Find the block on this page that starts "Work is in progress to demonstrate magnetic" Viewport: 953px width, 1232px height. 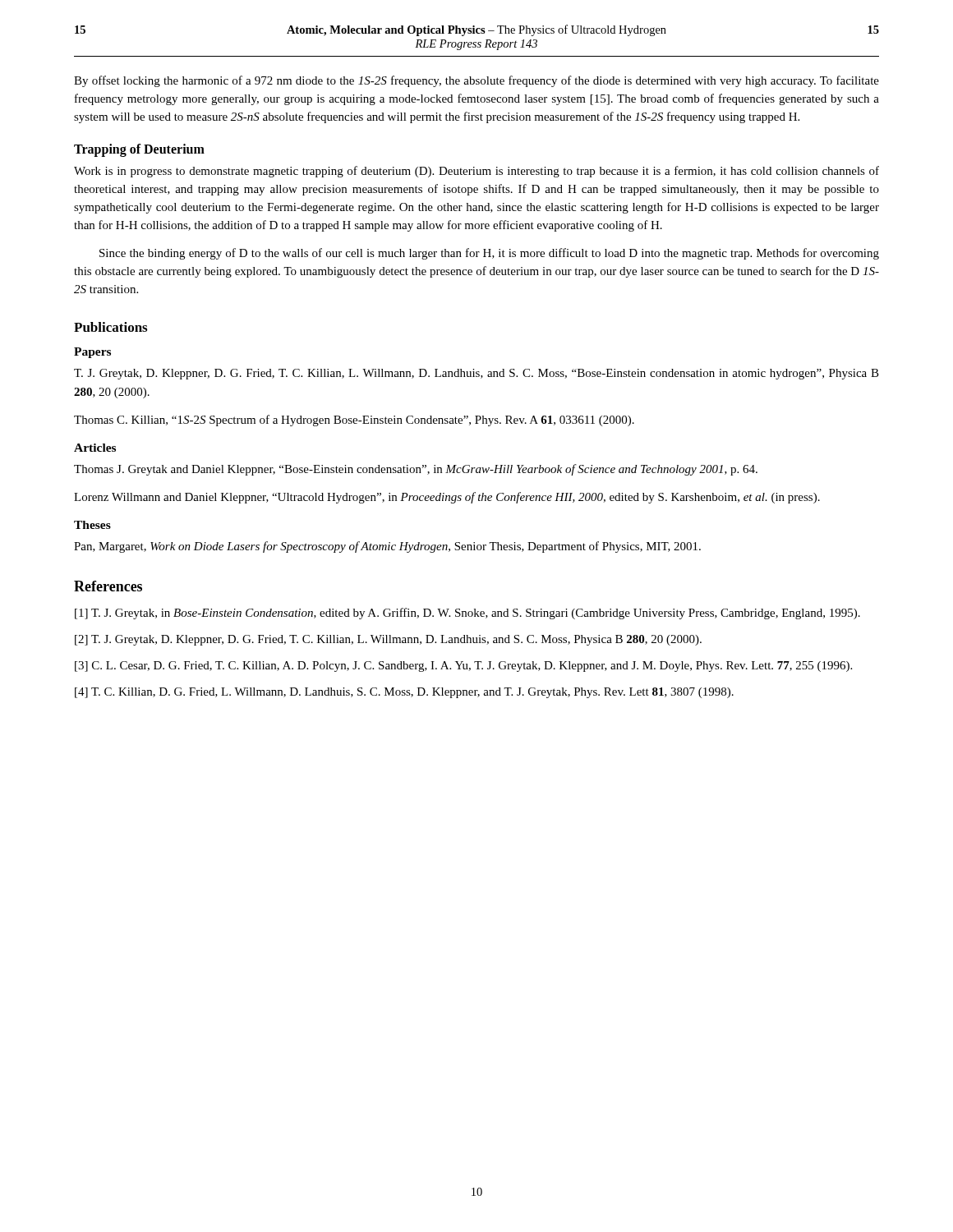click(476, 230)
